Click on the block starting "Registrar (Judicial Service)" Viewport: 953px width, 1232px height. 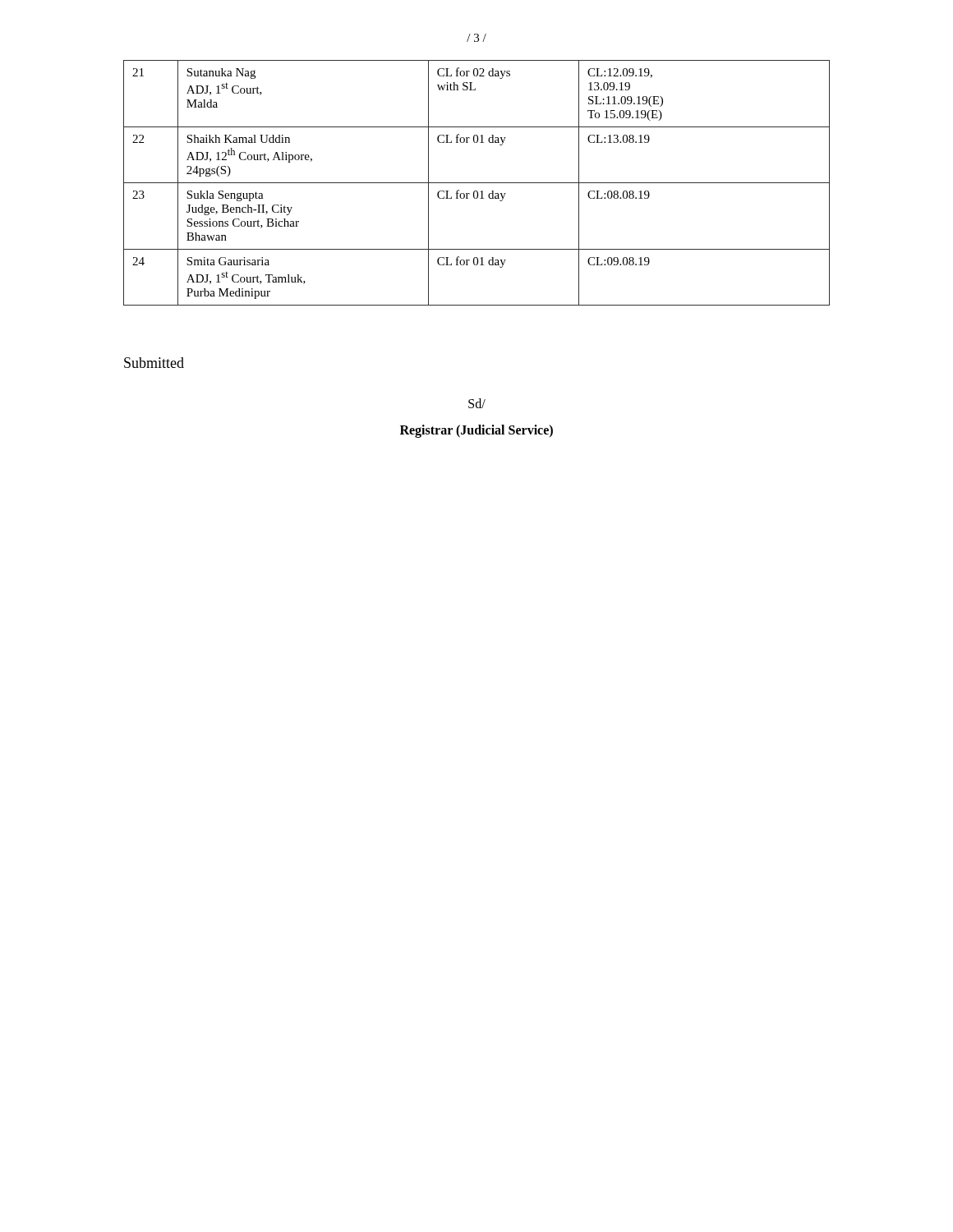(x=476, y=430)
